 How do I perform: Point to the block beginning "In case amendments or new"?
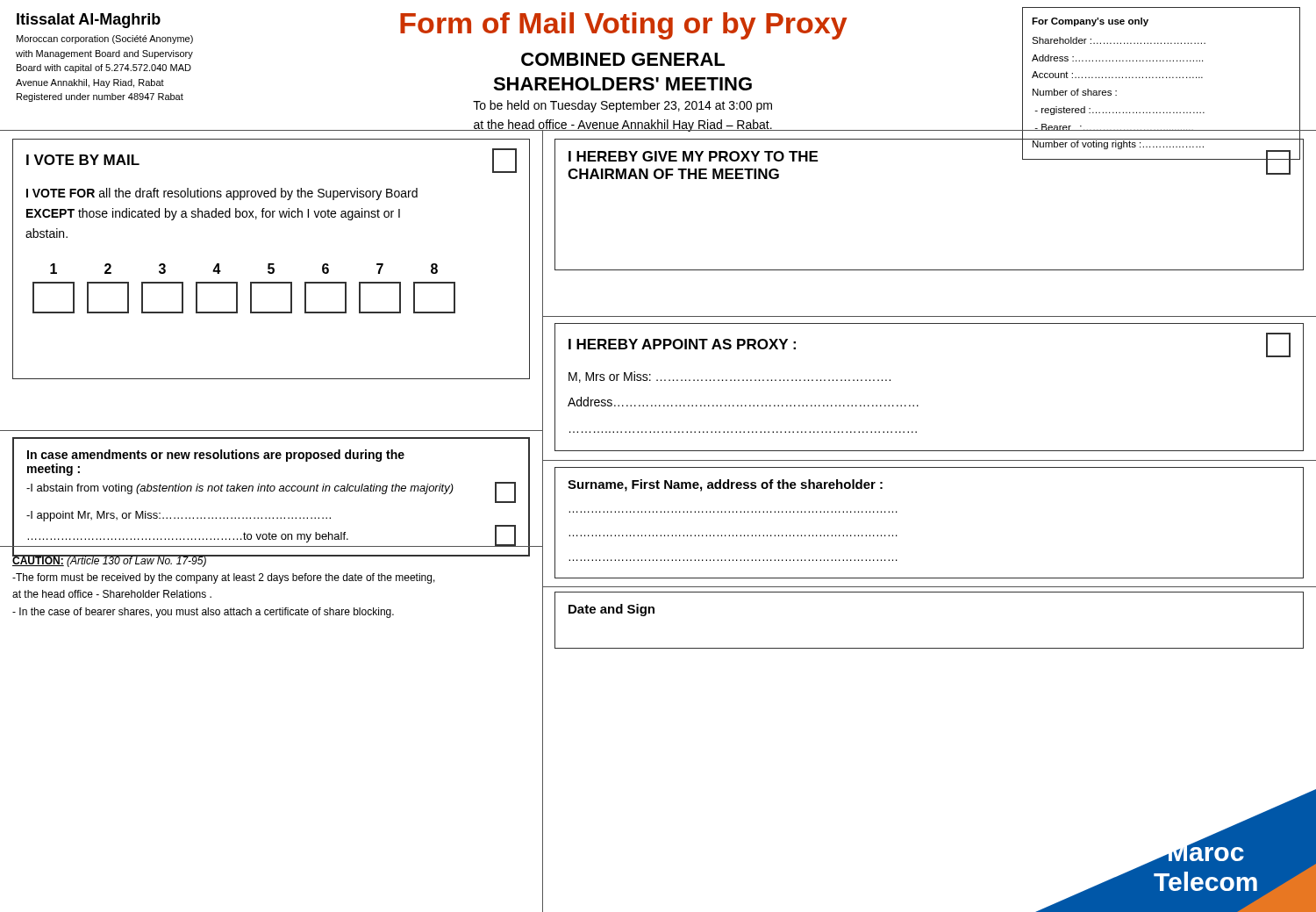point(271,497)
